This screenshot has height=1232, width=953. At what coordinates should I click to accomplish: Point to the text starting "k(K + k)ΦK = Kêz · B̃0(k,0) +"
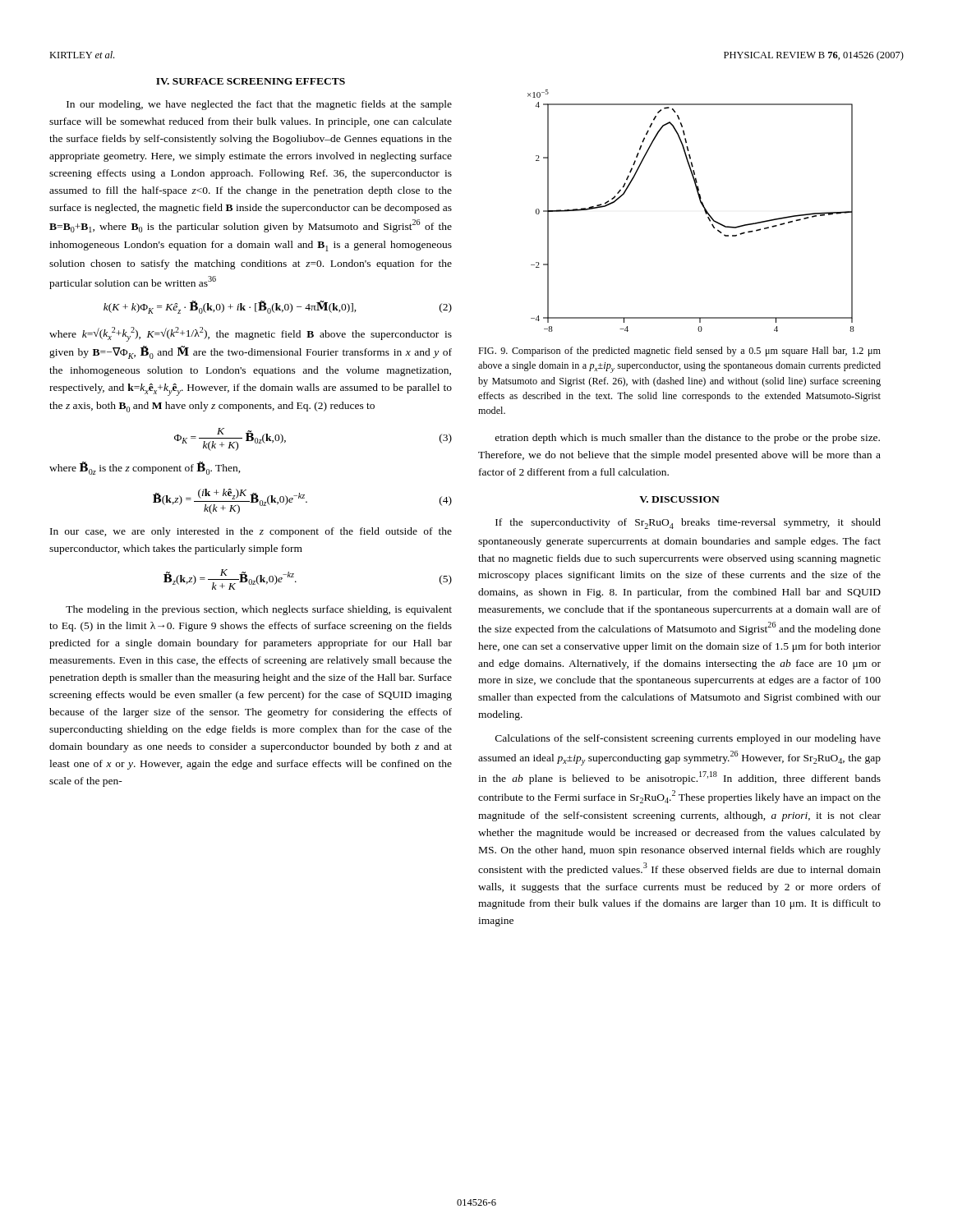coord(251,308)
